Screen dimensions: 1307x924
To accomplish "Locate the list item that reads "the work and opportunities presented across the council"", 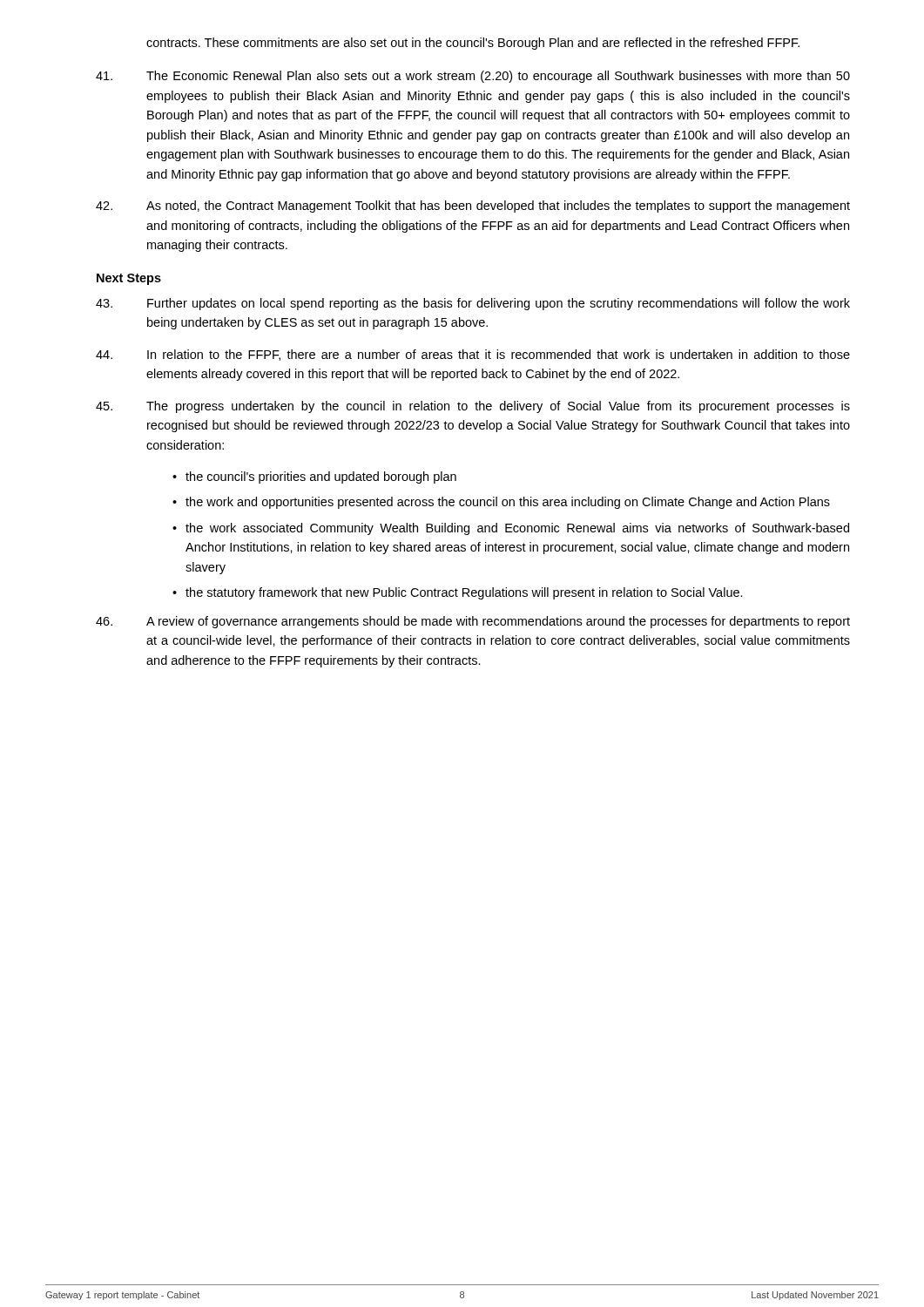I will point(508,502).
